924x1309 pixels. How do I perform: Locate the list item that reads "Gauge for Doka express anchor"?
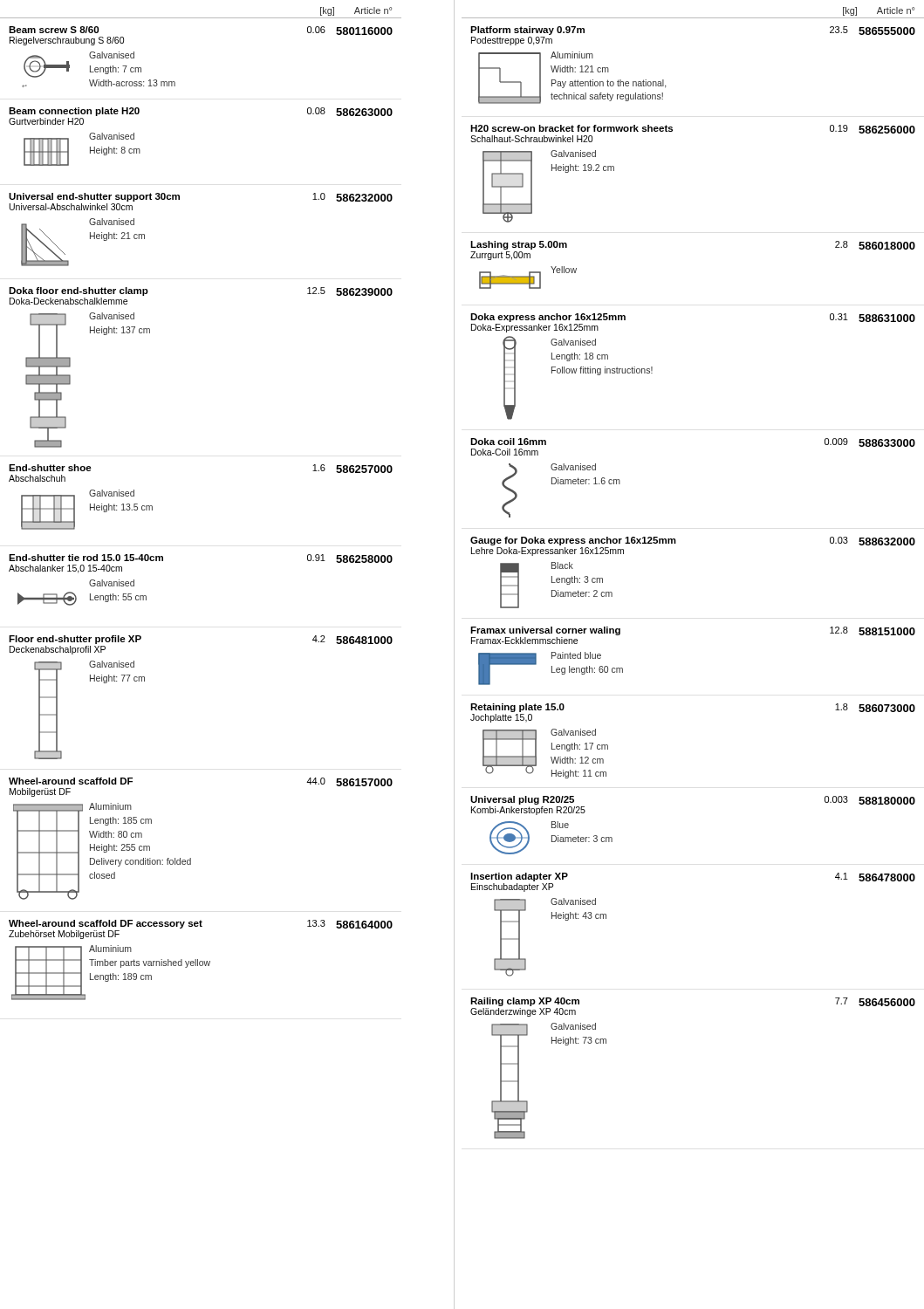(x=569, y=541)
